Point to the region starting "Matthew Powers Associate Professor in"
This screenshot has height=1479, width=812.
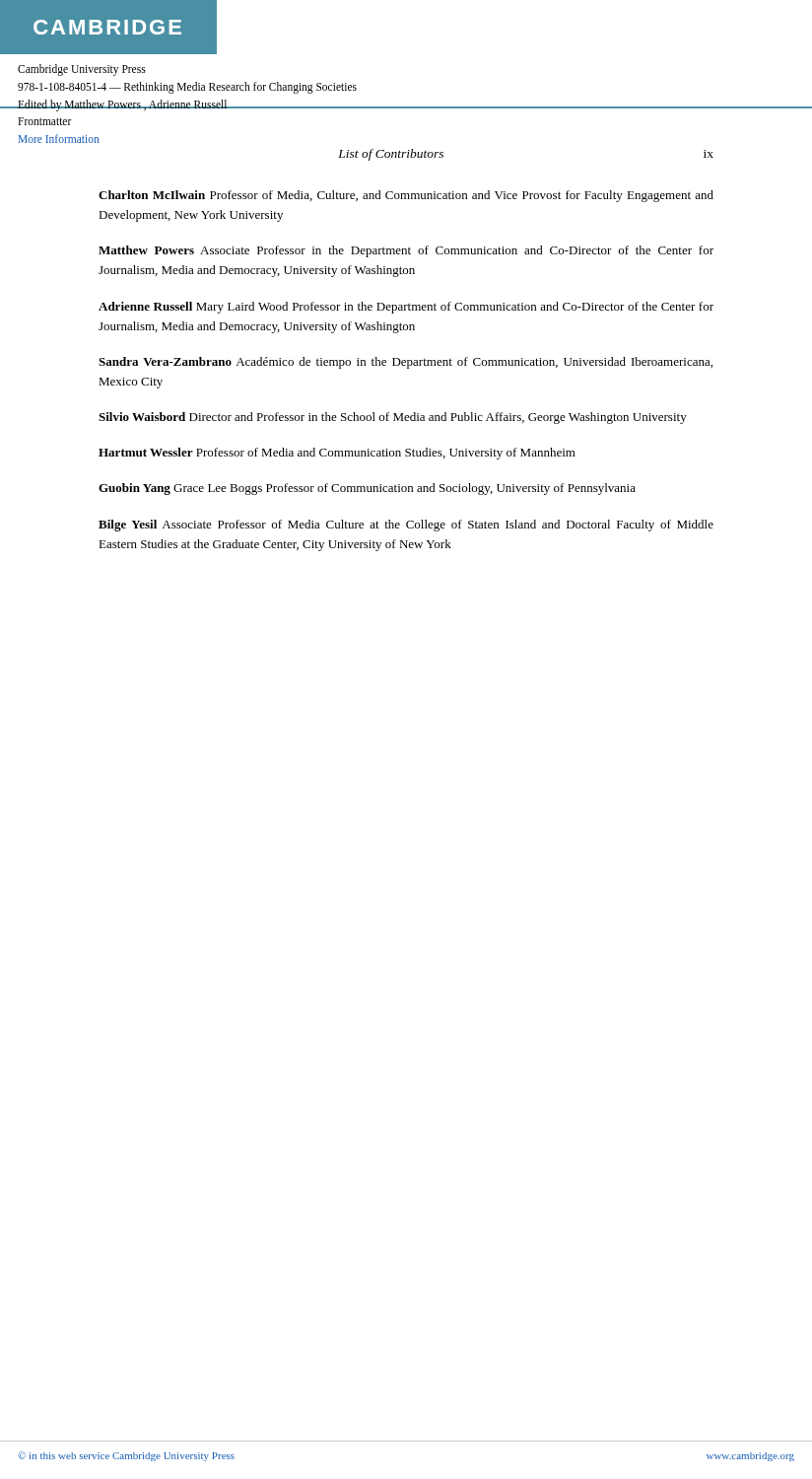point(406,260)
